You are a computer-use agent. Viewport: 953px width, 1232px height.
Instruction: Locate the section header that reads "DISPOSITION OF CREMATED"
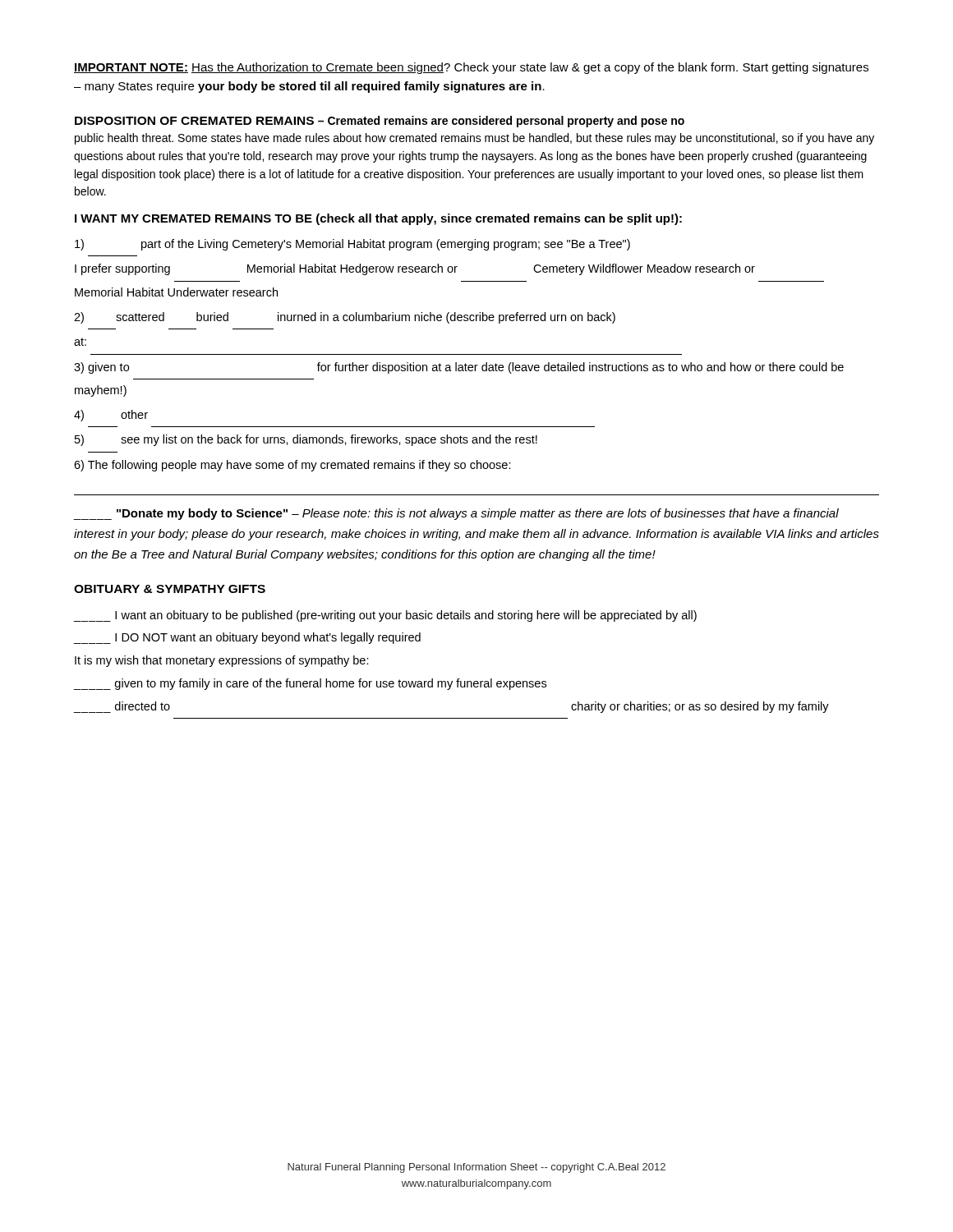click(x=379, y=120)
